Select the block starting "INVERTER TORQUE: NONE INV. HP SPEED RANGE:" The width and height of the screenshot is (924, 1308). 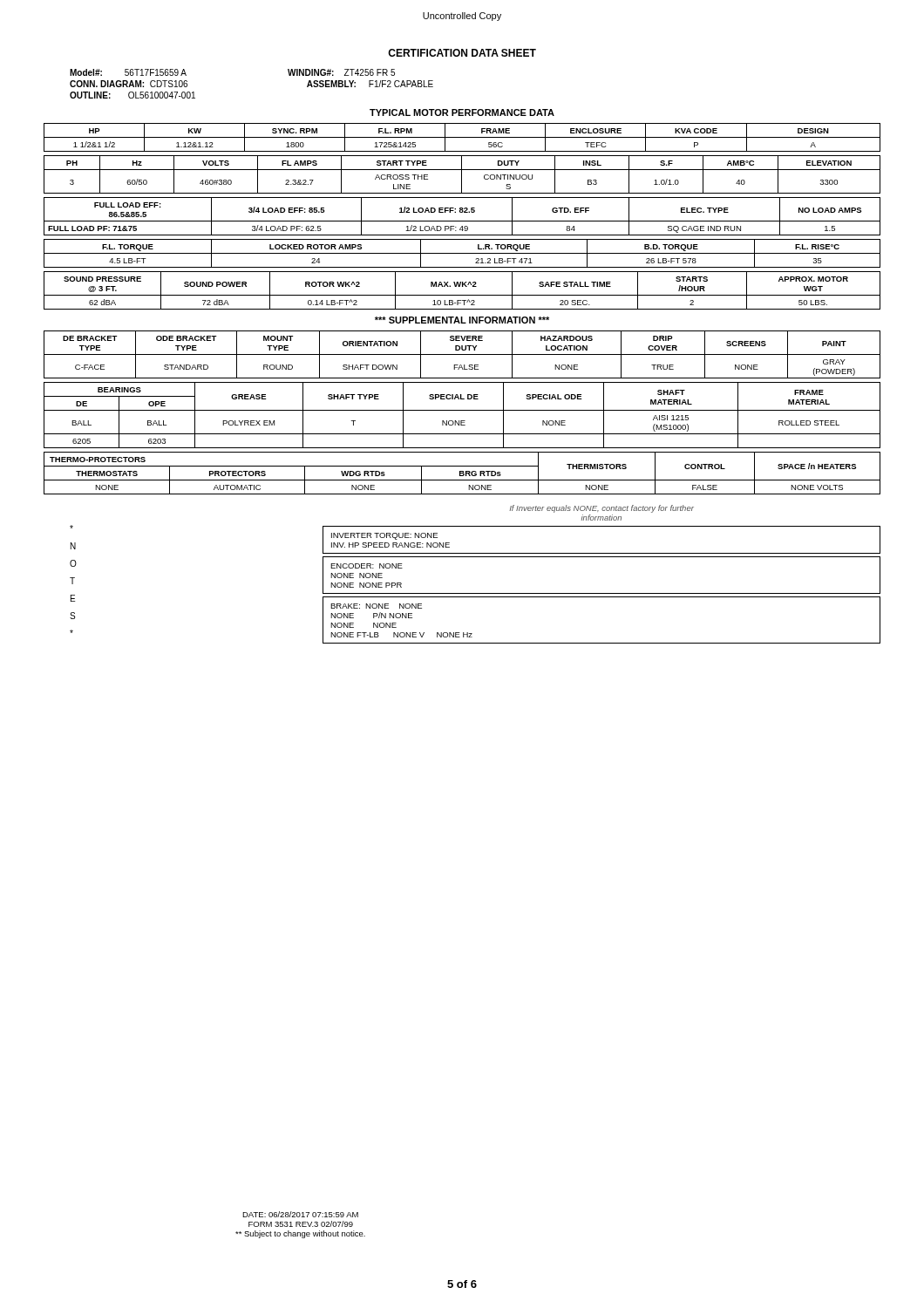(390, 540)
